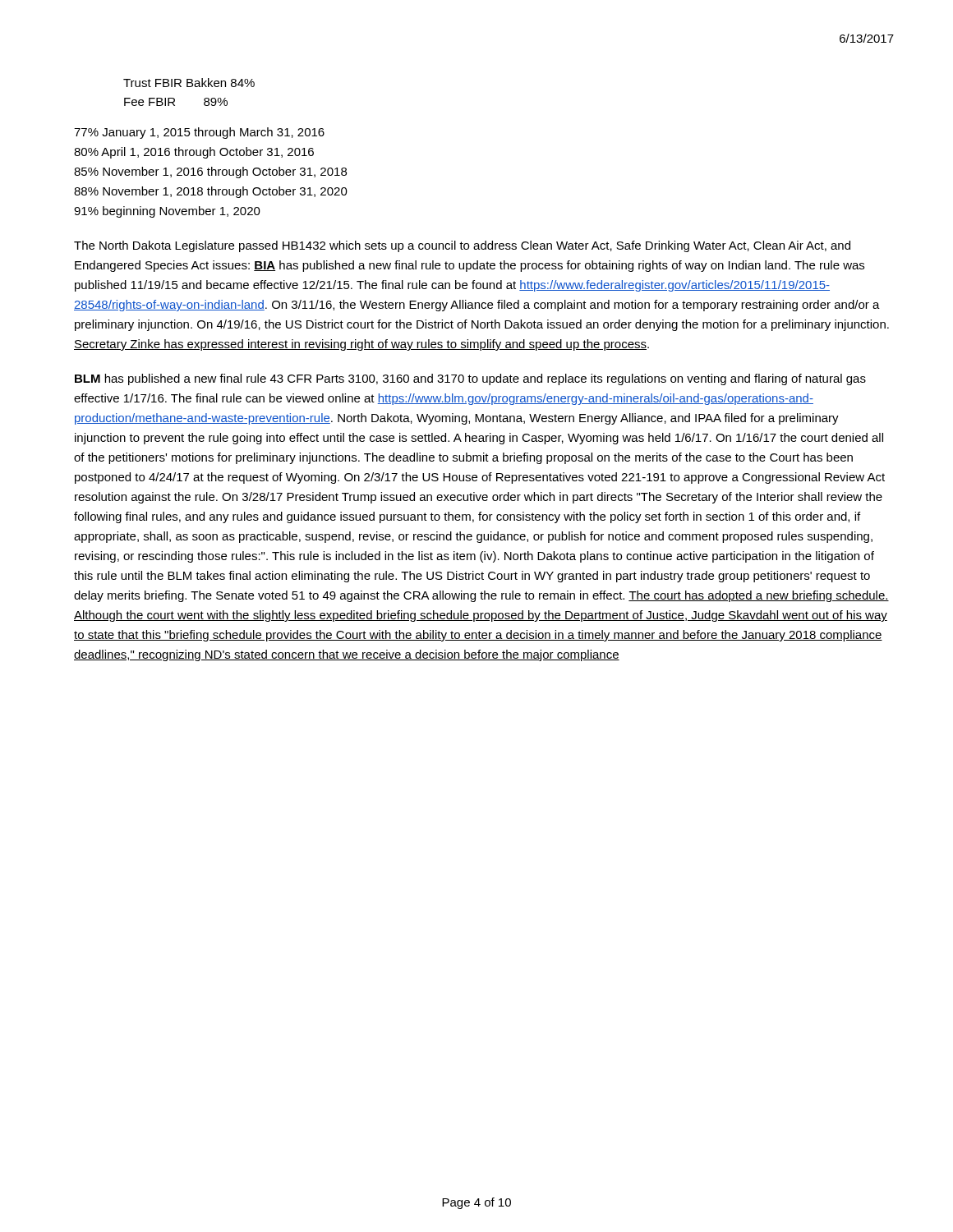Select the list item that reads "80% April 1, 2016 through October 31, 2016"
Image resolution: width=953 pixels, height=1232 pixels.
point(194,152)
